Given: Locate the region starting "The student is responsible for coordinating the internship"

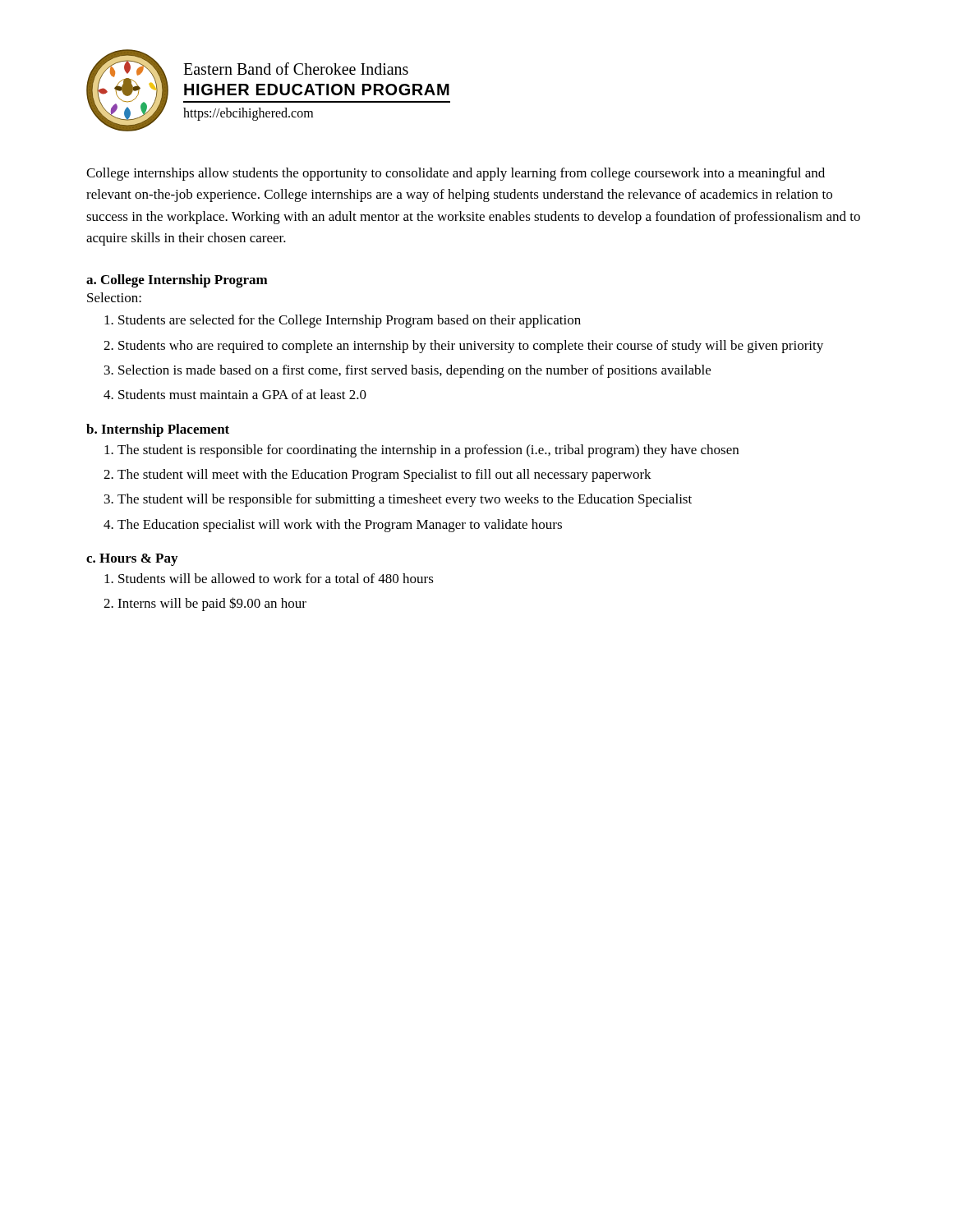Looking at the screenshot, I should coord(428,449).
